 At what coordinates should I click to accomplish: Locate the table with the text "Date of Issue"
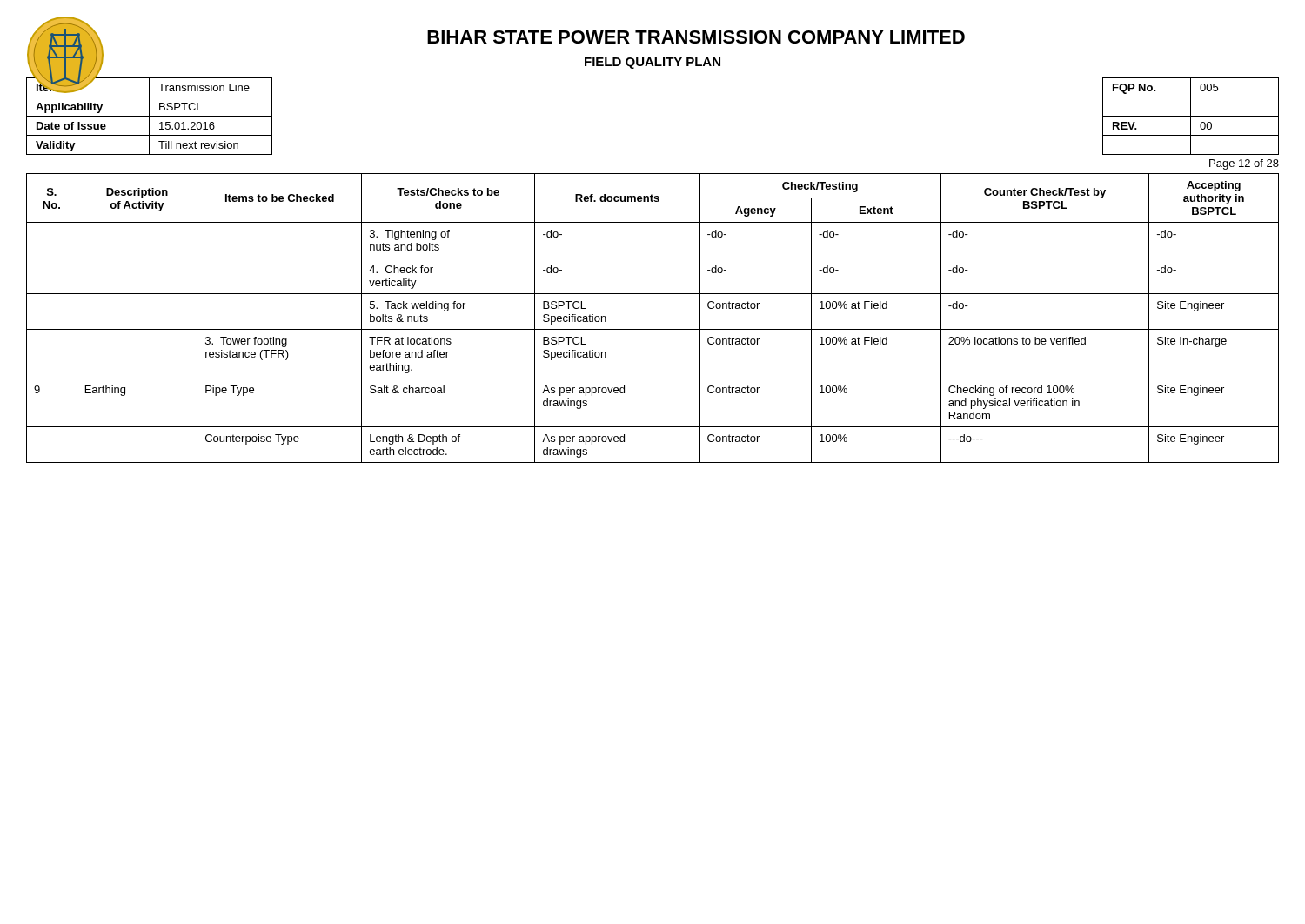pos(149,116)
